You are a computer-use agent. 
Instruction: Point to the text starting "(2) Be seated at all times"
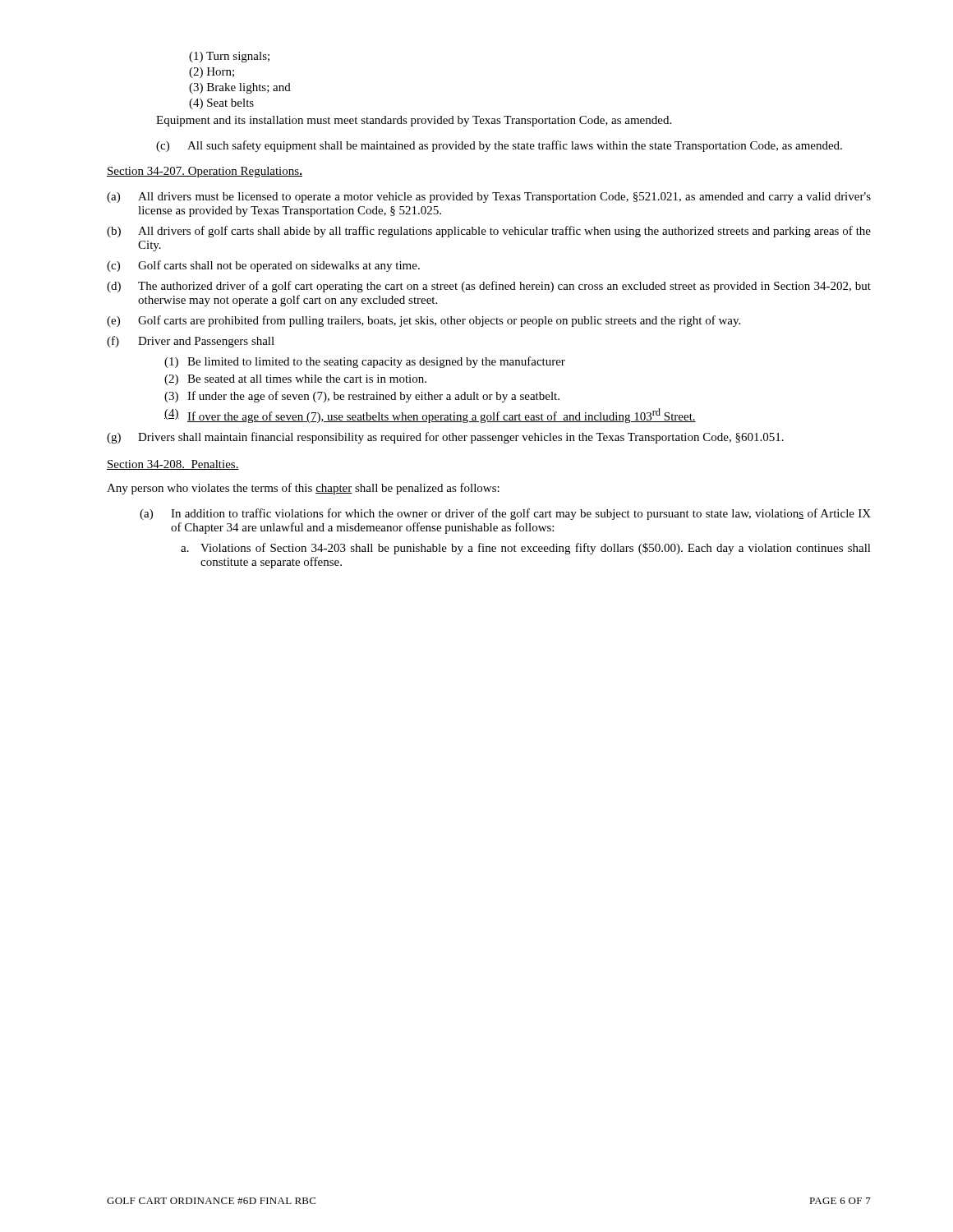pos(295,380)
